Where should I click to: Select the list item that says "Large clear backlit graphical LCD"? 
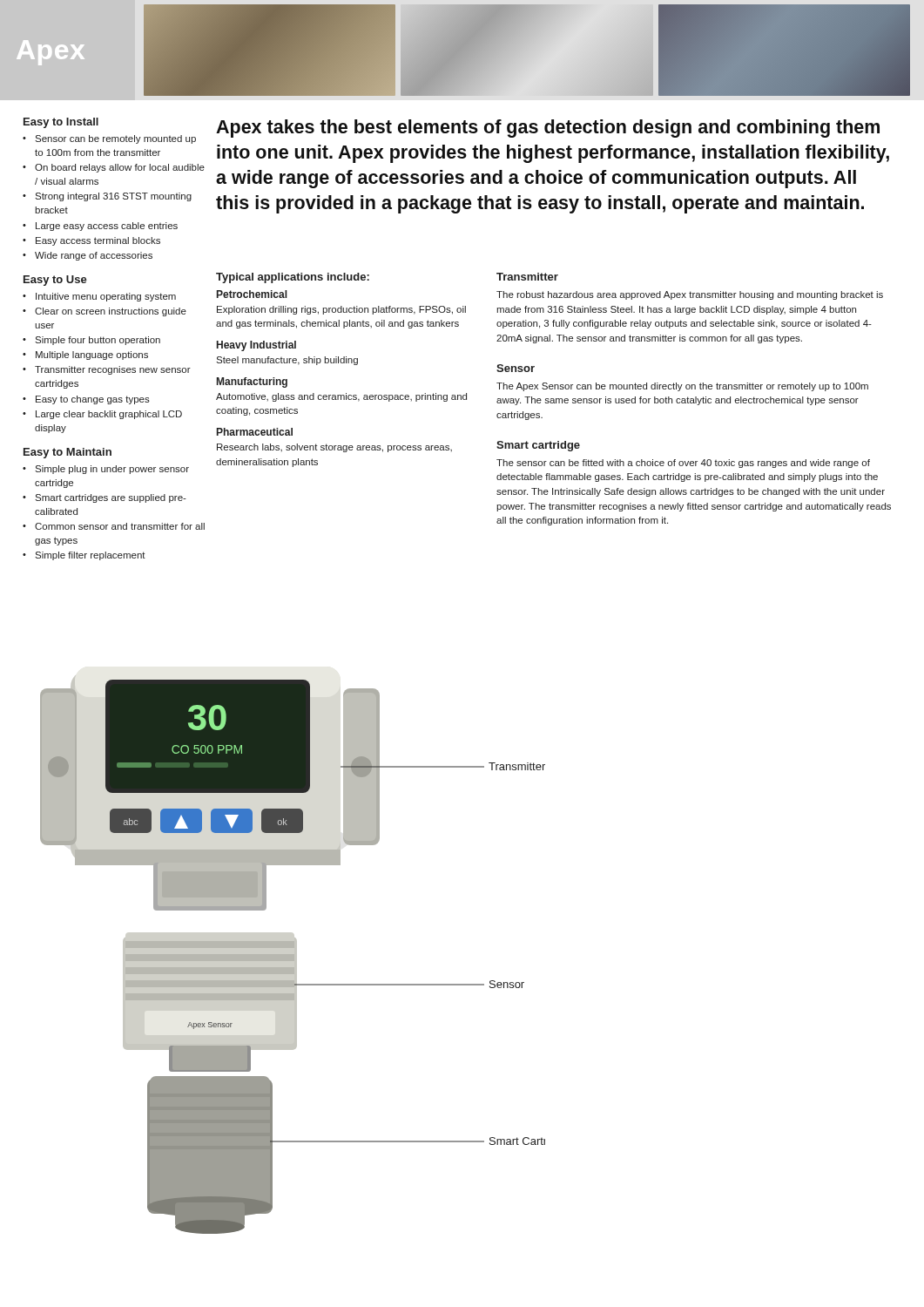(x=109, y=421)
